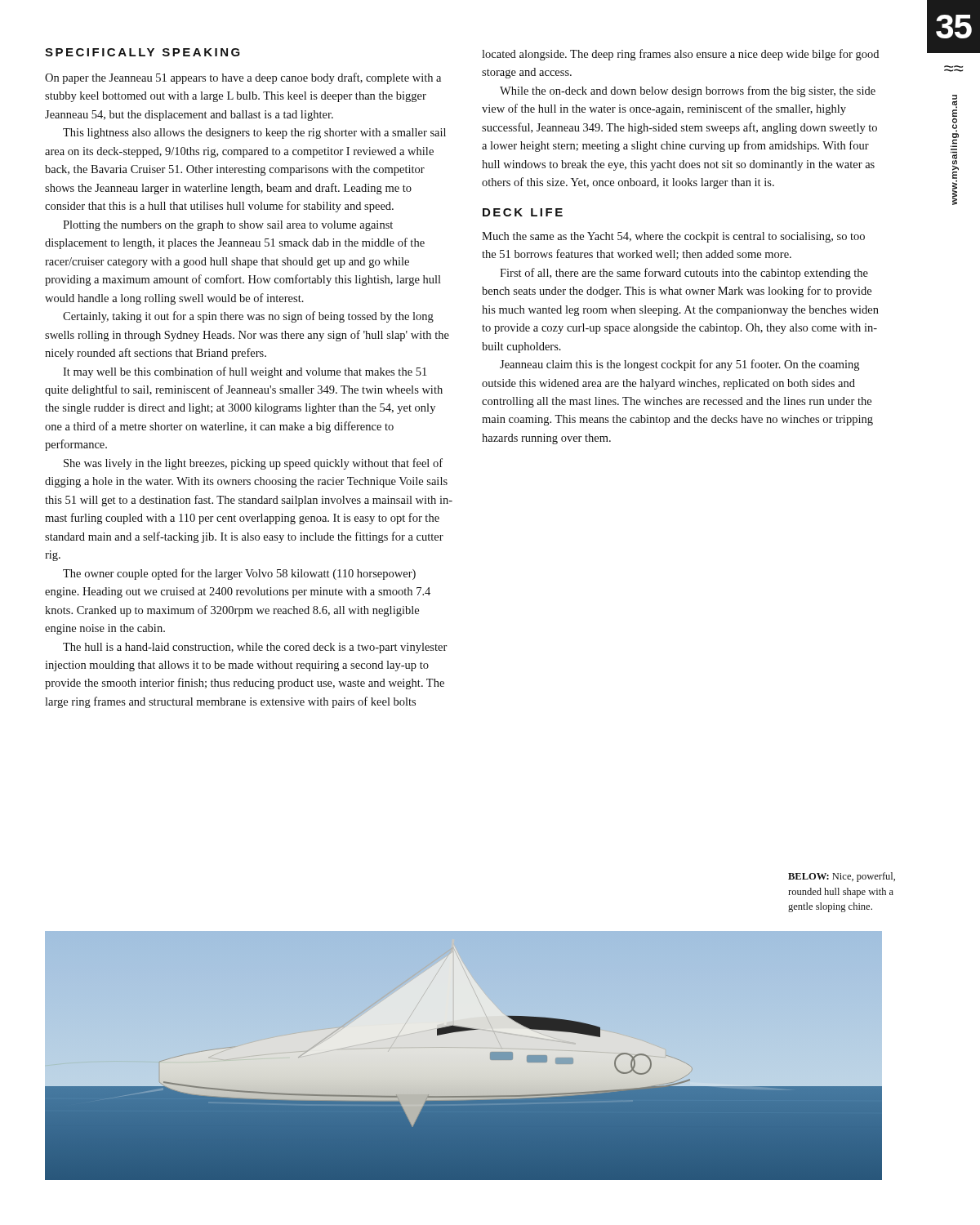Viewport: 980px width, 1225px height.
Task: Find the text block that reads "located alongside. The deep ring frames also ensure"
Action: click(682, 118)
